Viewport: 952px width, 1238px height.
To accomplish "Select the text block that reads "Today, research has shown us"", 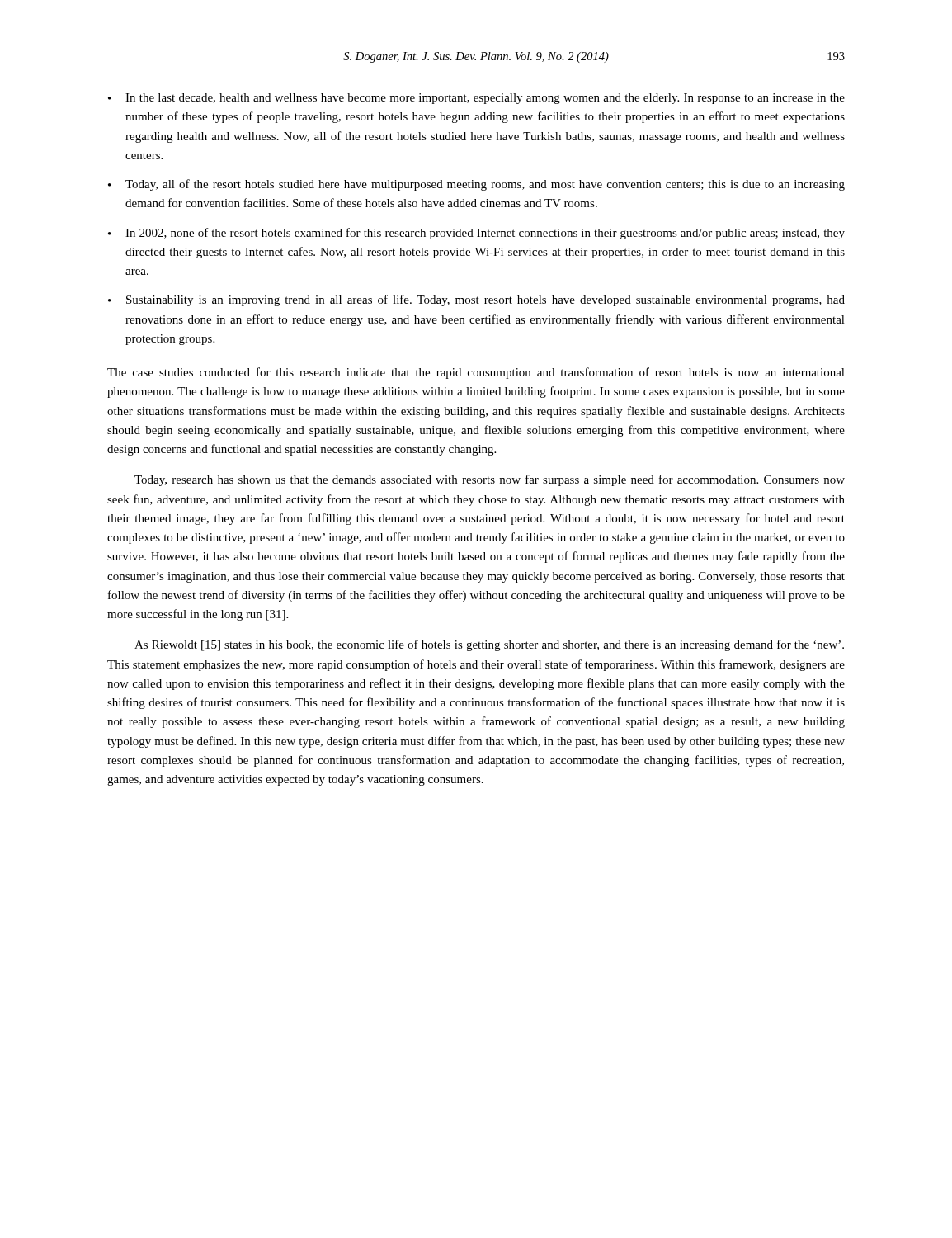I will point(476,547).
